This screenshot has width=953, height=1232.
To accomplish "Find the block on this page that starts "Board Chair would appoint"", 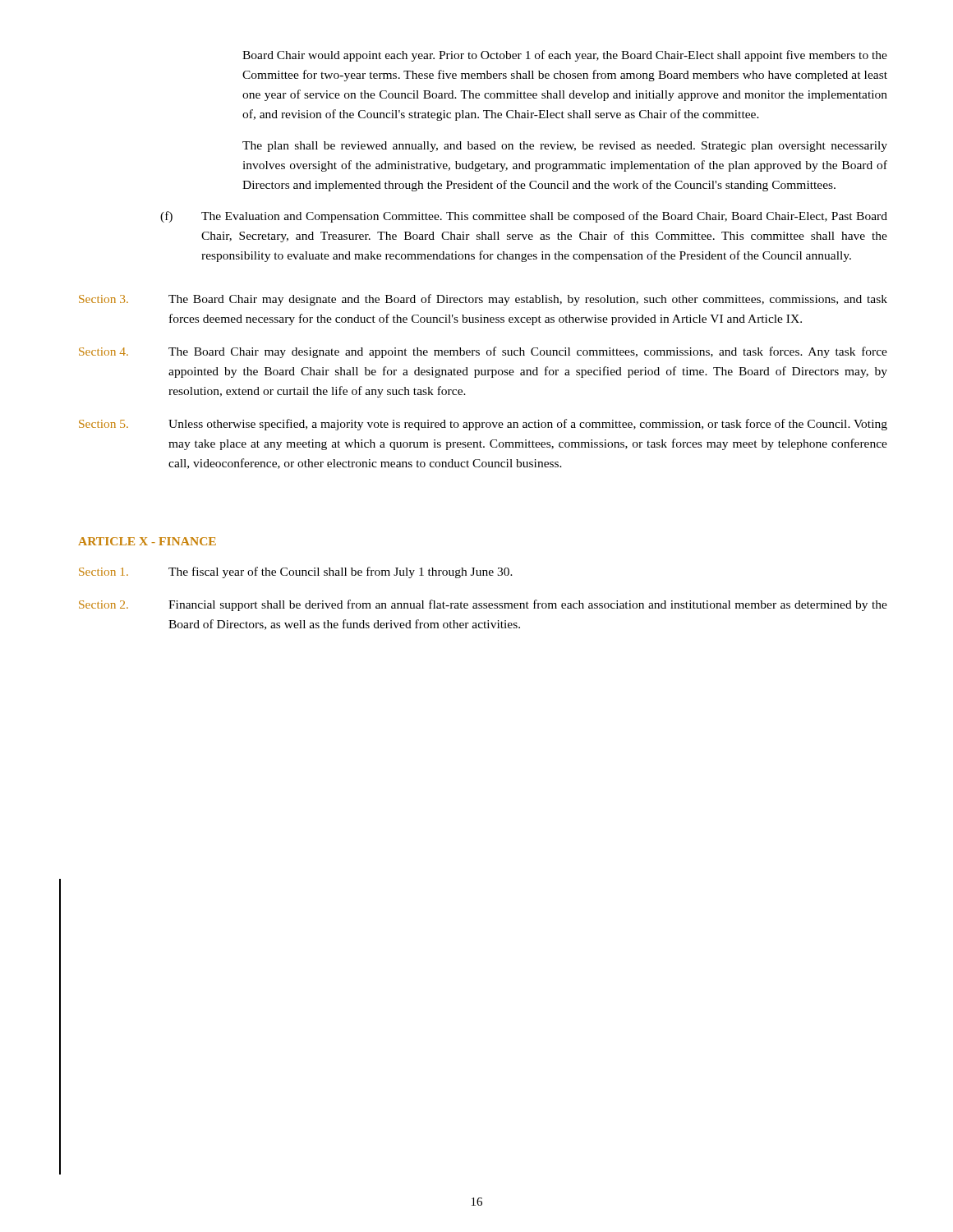I will pos(565,84).
